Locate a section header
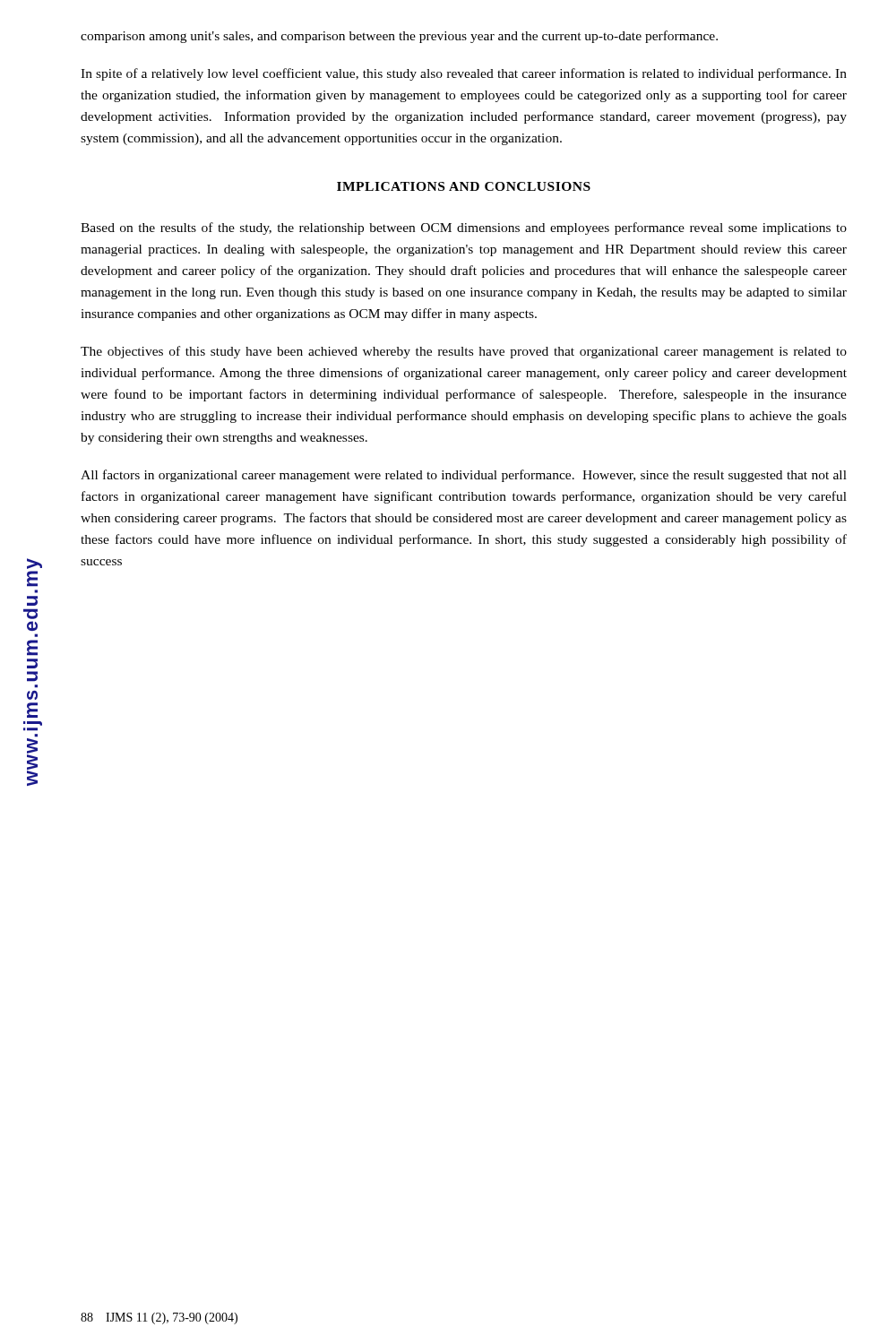This screenshot has height=1344, width=896. coord(464,186)
